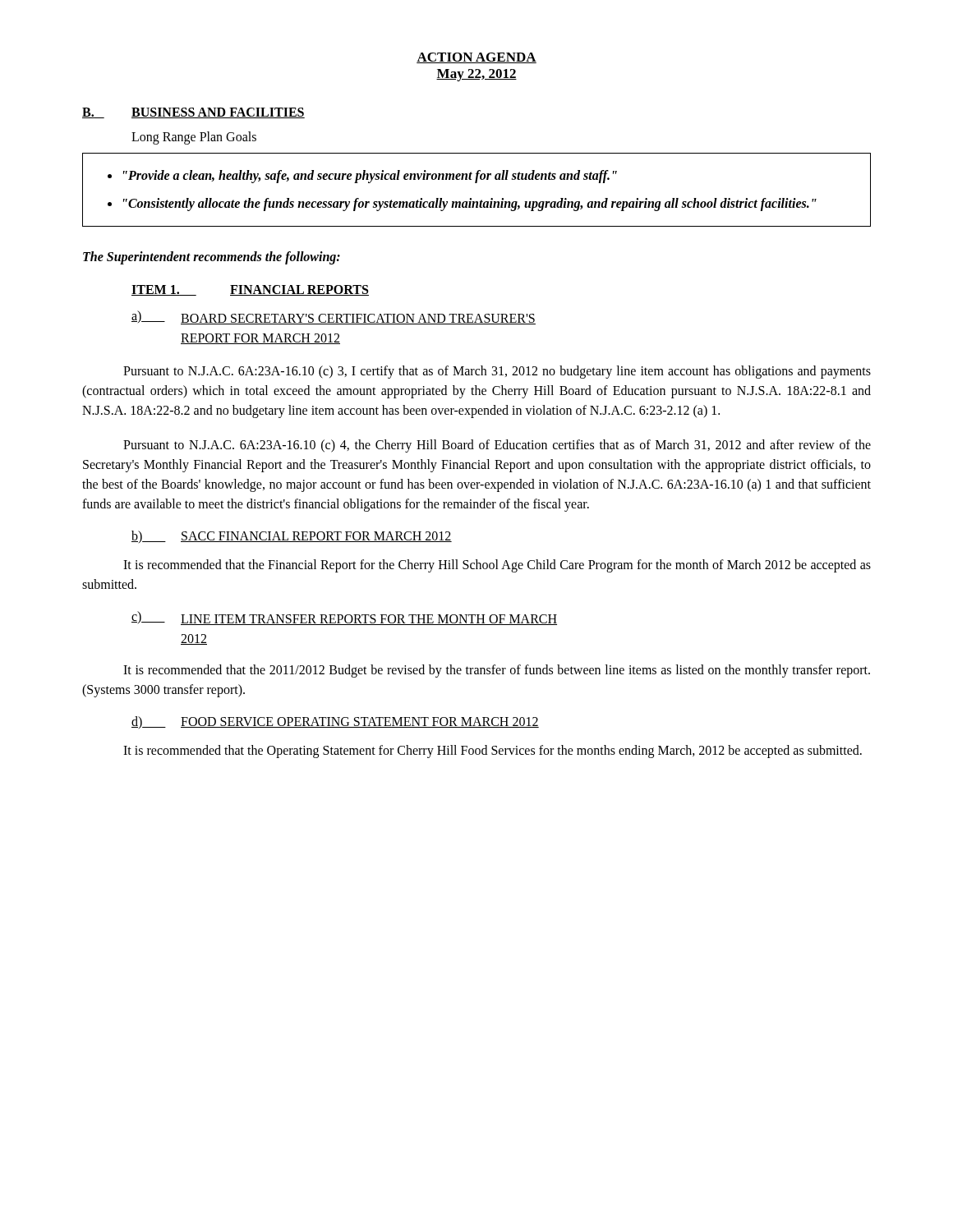Image resolution: width=953 pixels, height=1232 pixels.
Task: Point to the region starting "The Superintendent recommends the following:"
Action: pyautogui.click(x=211, y=257)
